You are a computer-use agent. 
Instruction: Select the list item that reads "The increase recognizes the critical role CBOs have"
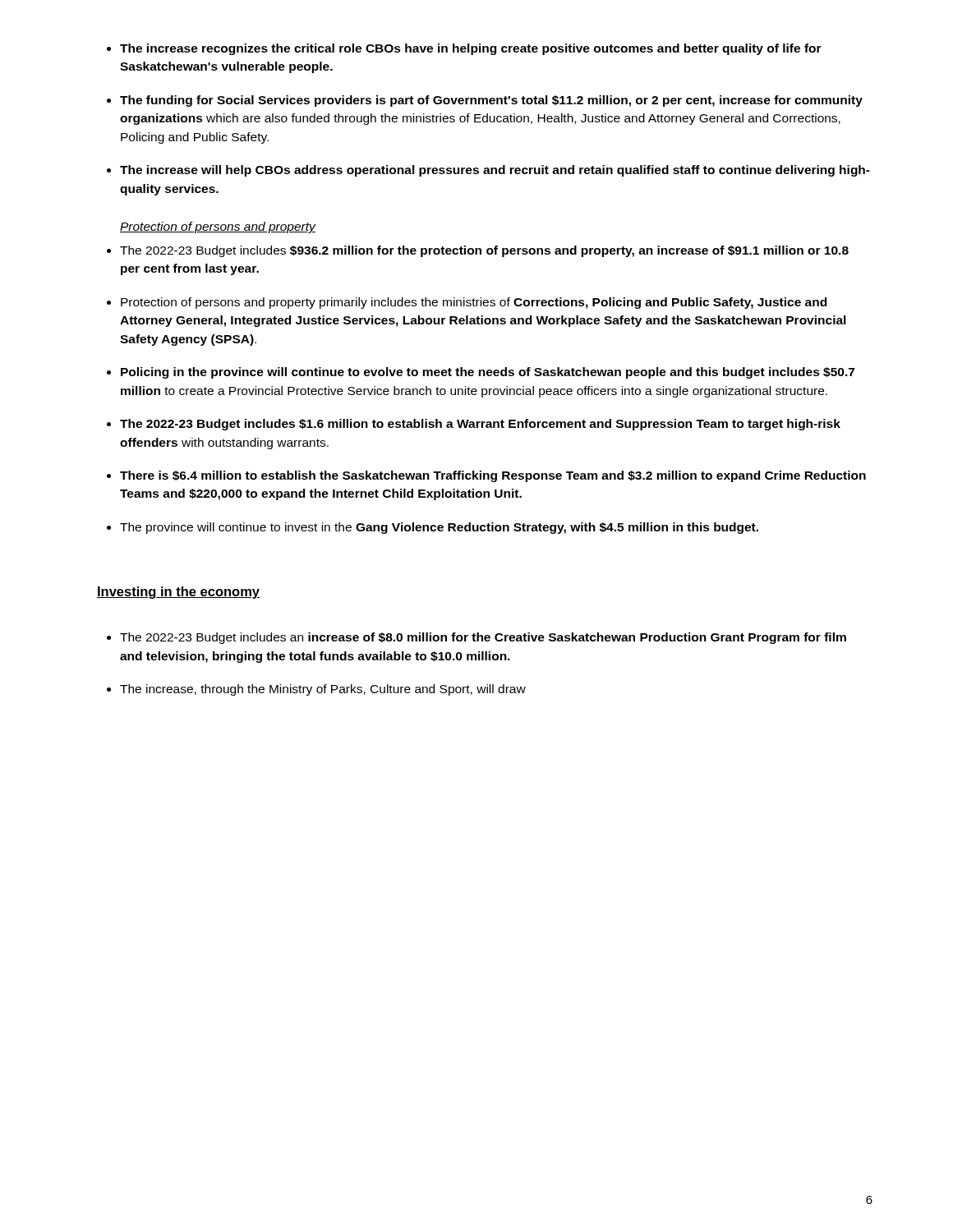pyautogui.click(x=471, y=57)
